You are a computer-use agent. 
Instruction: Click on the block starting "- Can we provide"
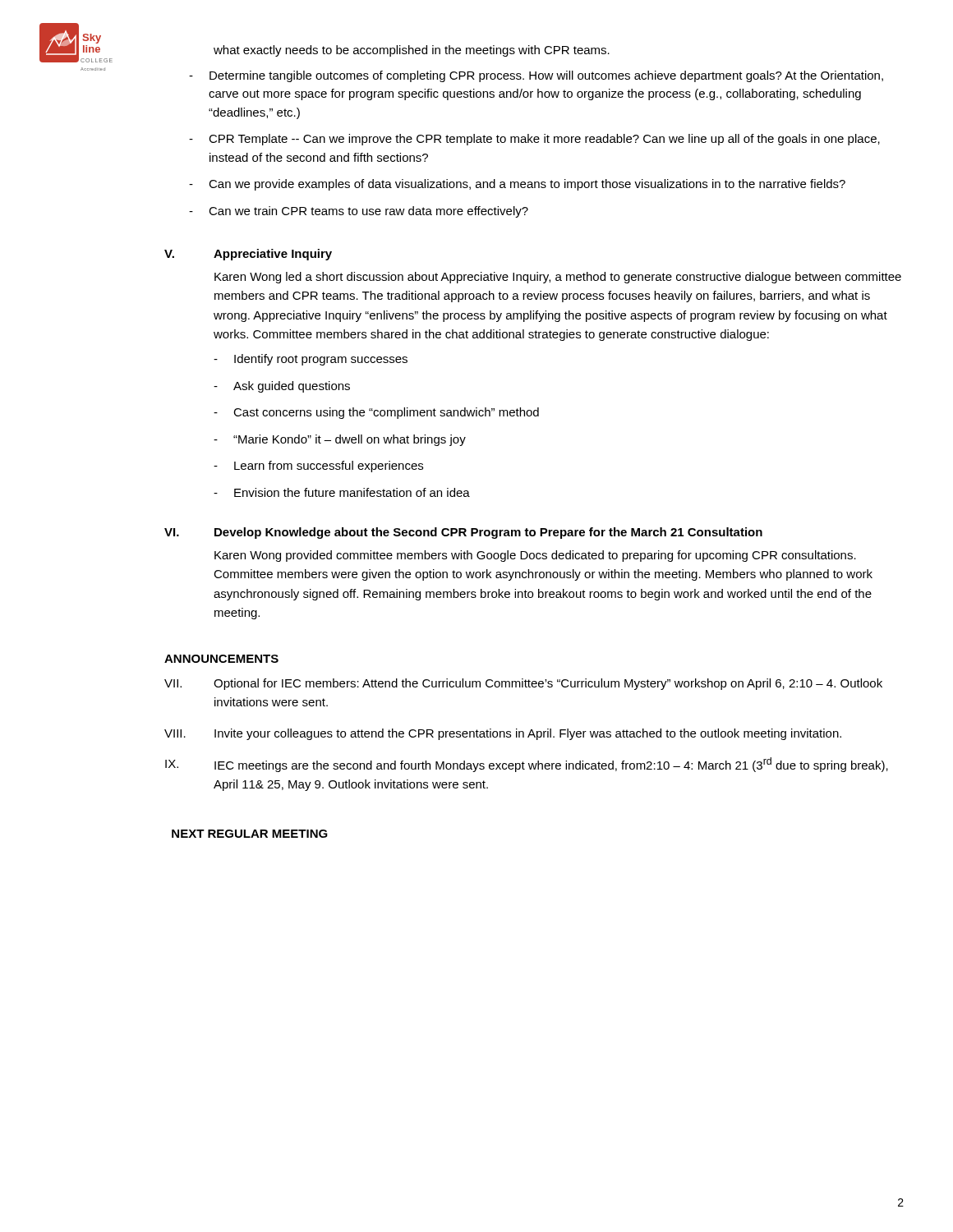pos(546,184)
